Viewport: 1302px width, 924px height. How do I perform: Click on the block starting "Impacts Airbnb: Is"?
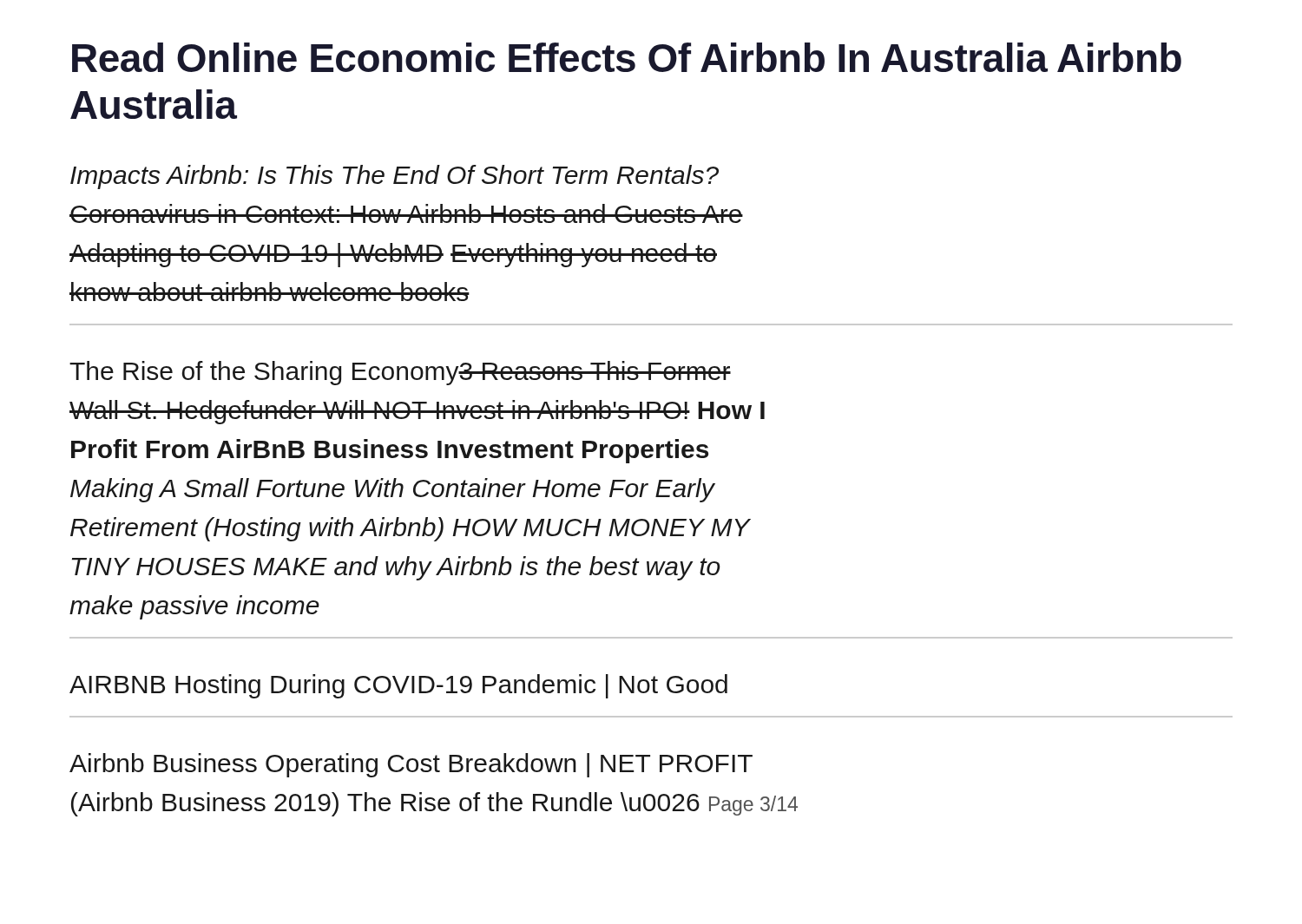click(x=651, y=233)
